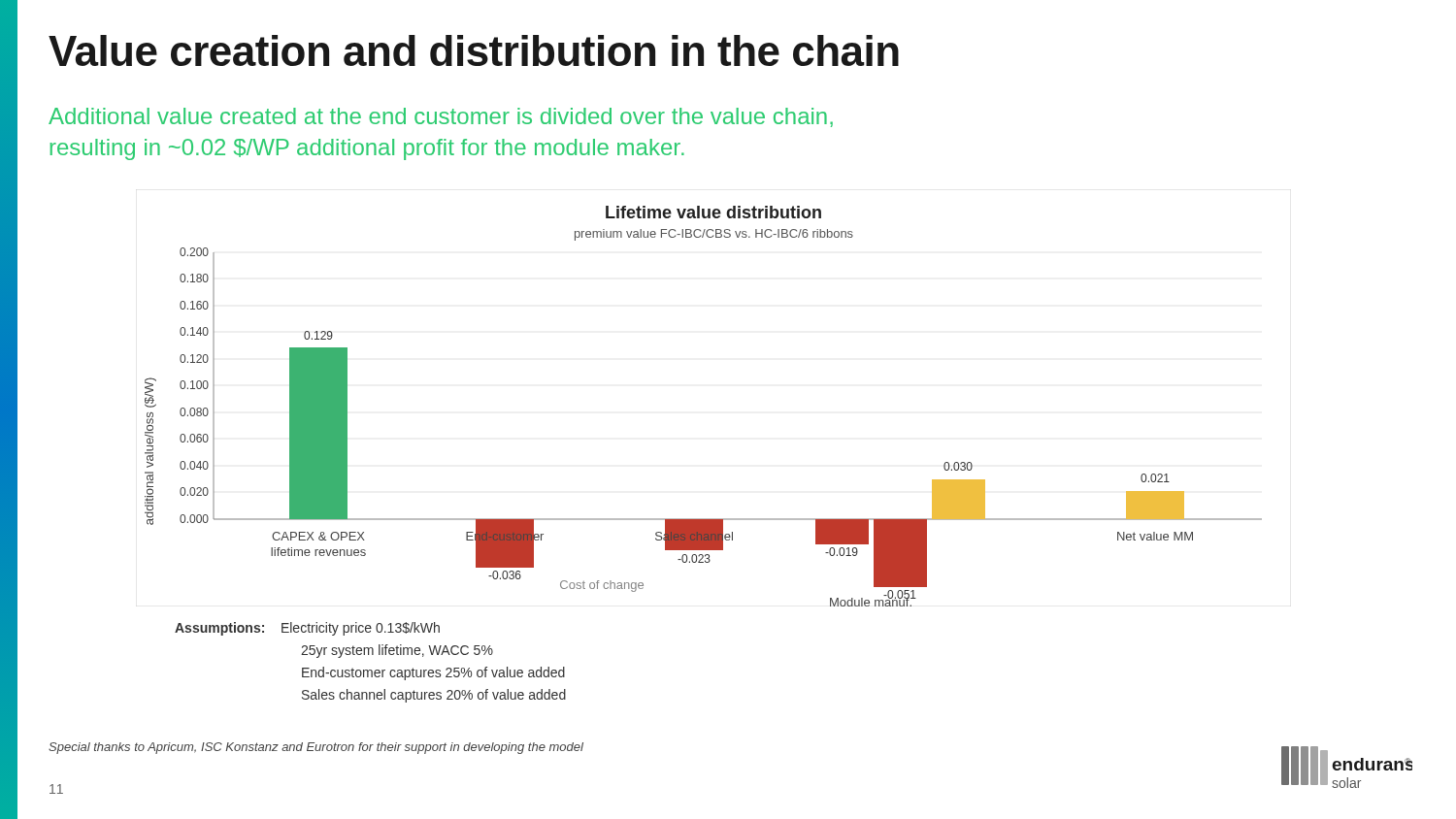Locate the footnote that says "Special thanks to Apricum, ISC Konstanz and Eurotron"
This screenshot has width=1456, height=819.
316,747
